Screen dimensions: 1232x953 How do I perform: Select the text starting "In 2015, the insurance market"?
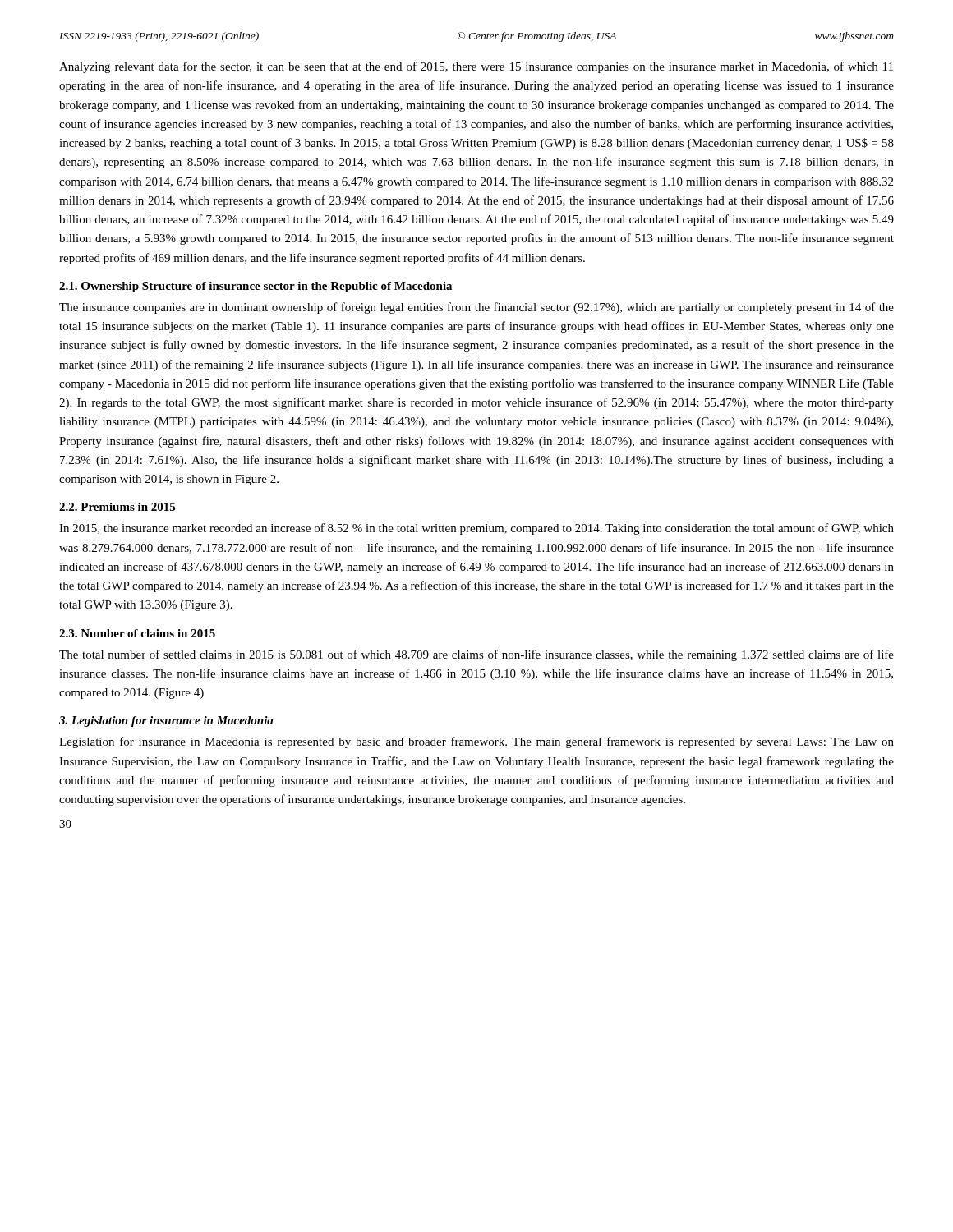pyautogui.click(x=476, y=567)
